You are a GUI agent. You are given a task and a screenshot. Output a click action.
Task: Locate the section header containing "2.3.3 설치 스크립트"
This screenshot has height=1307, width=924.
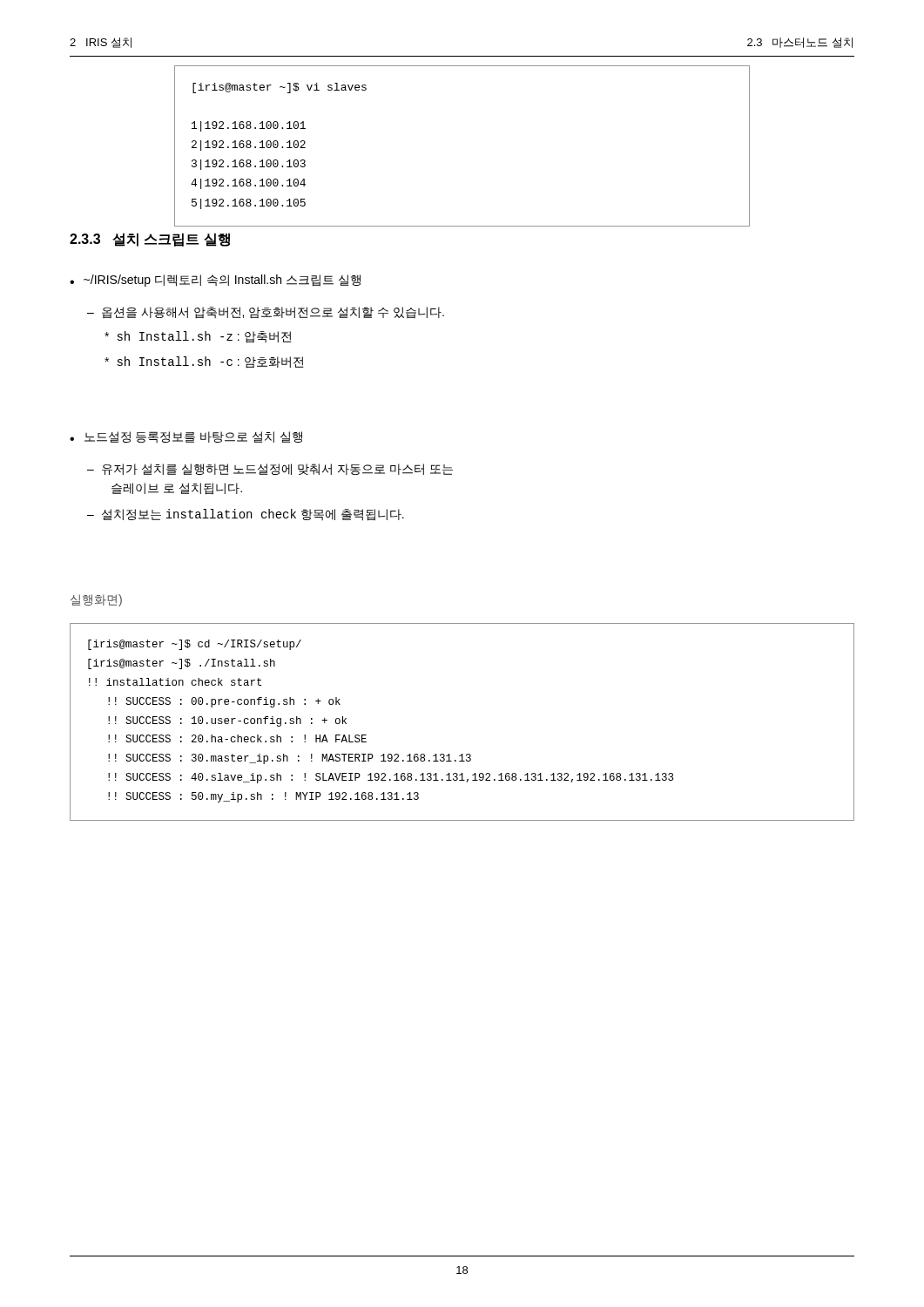tap(151, 239)
